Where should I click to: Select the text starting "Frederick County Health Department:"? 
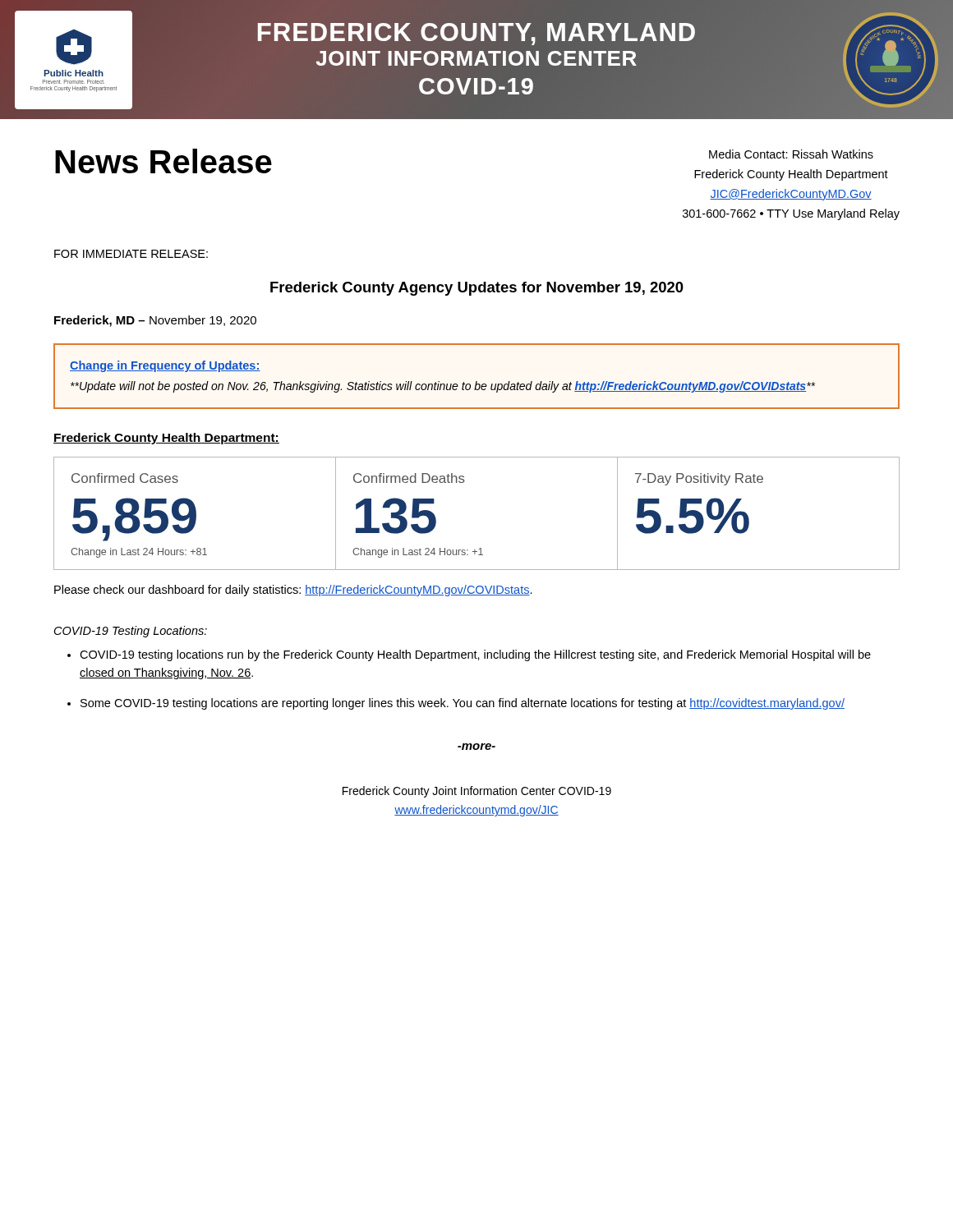coord(166,437)
